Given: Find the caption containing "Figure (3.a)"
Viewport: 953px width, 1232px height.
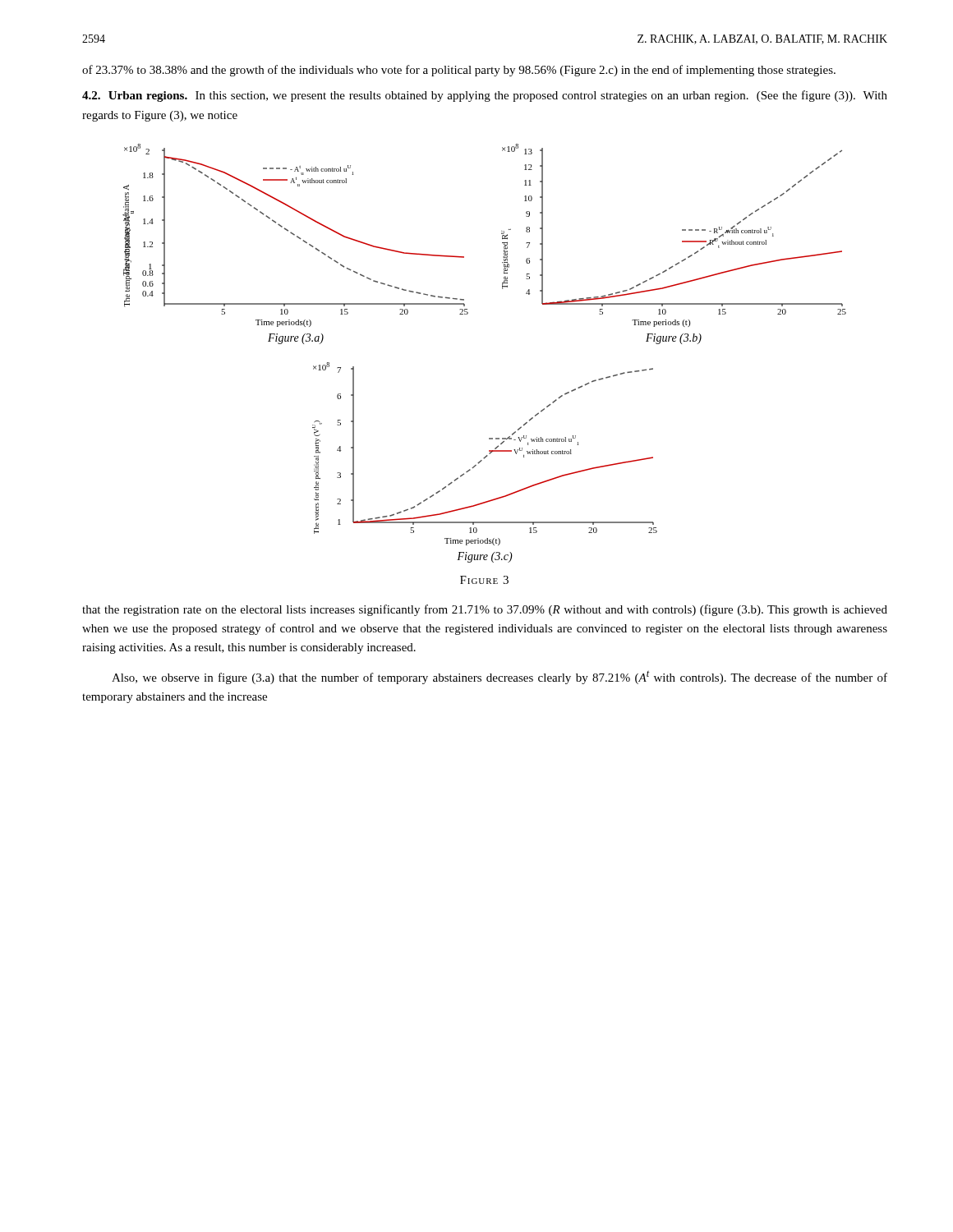Looking at the screenshot, I should 296,338.
